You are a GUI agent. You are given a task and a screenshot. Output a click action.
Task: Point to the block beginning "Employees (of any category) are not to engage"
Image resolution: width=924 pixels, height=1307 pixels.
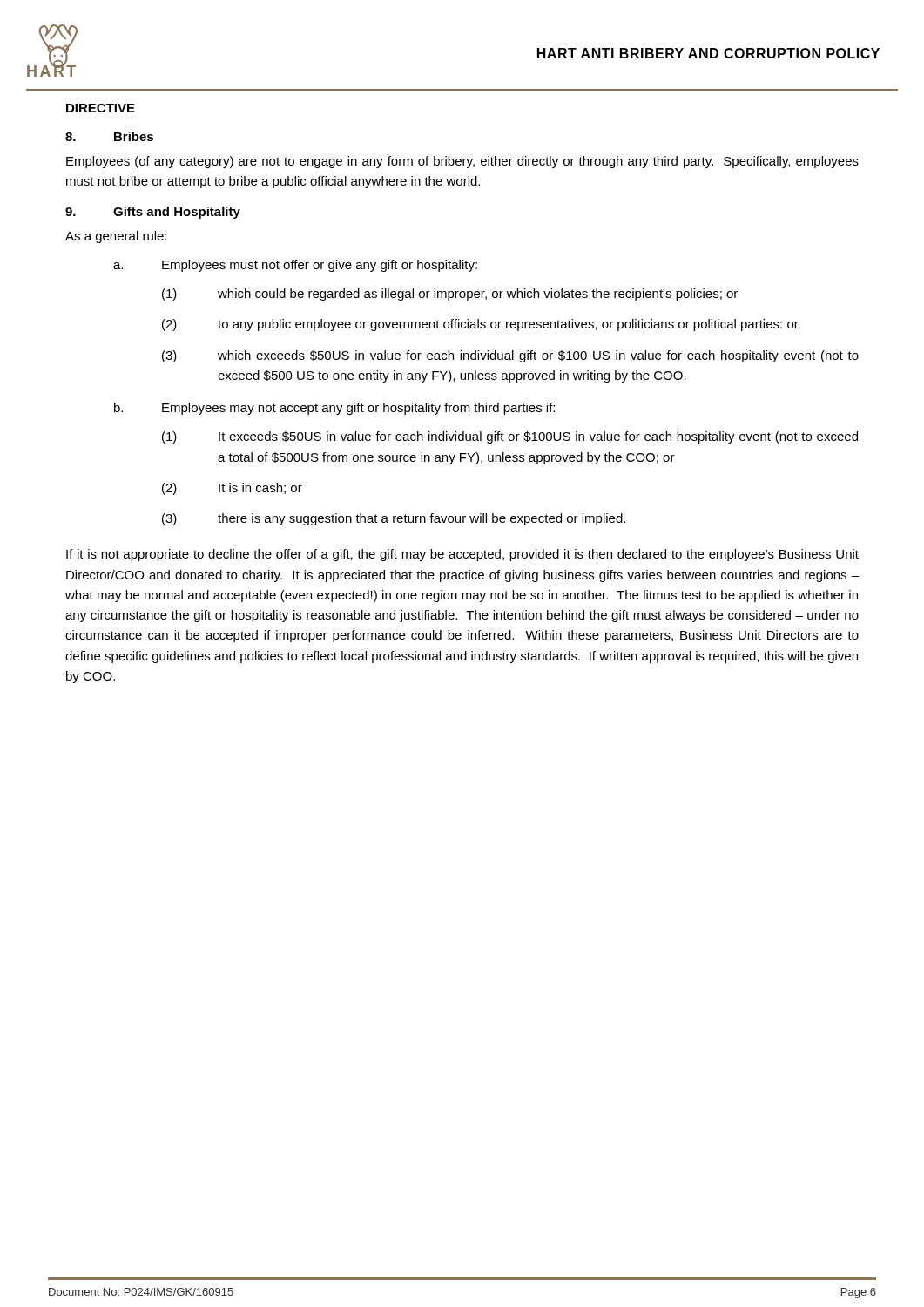[462, 171]
